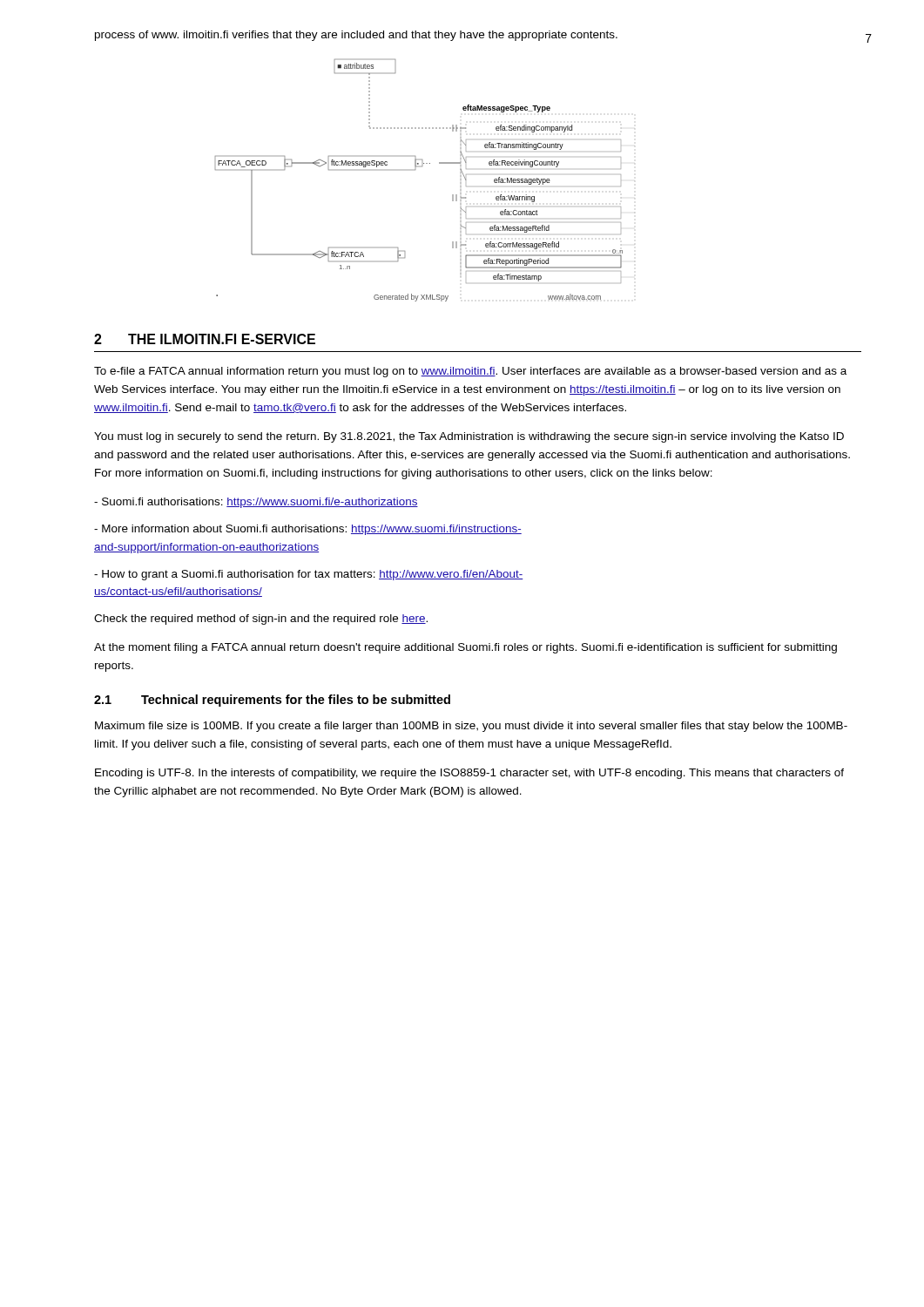Screen dimensions: 1307x924
Task: Where is the passage that starts "More information about"?
Action: pyautogui.click(x=308, y=537)
